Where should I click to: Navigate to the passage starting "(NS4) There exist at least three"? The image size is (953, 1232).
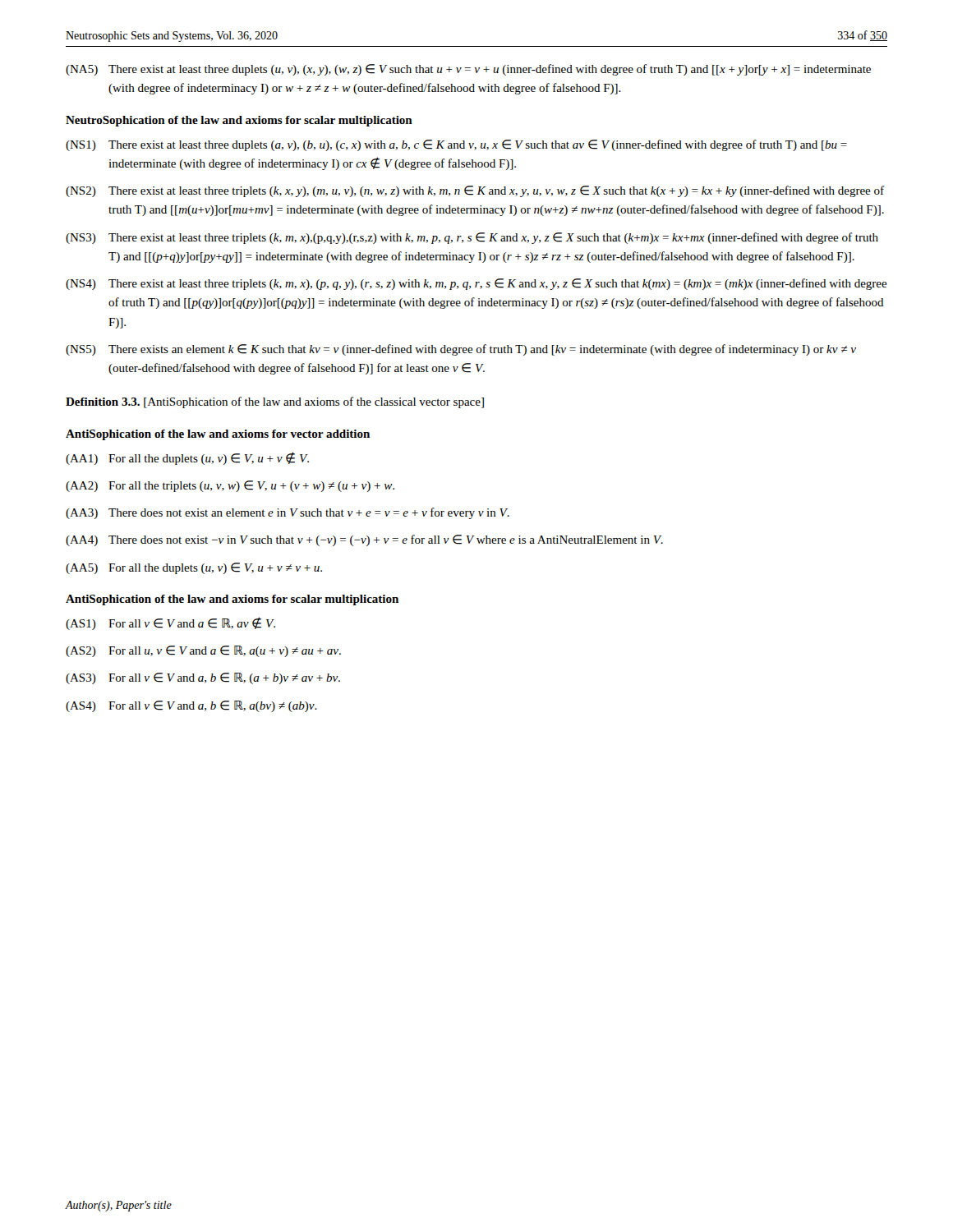(x=476, y=303)
